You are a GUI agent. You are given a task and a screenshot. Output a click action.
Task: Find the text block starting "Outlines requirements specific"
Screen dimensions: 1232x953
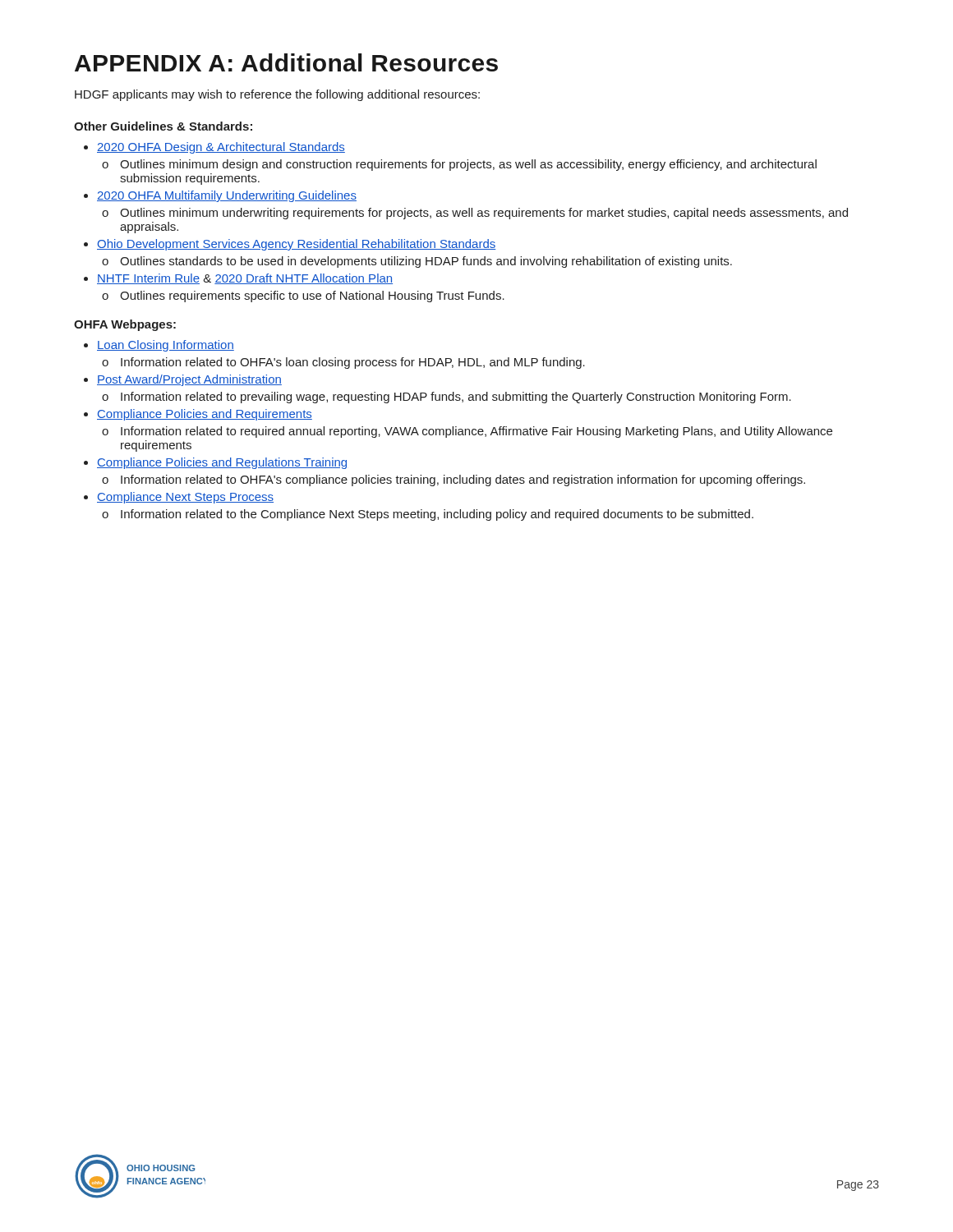click(312, 295)
